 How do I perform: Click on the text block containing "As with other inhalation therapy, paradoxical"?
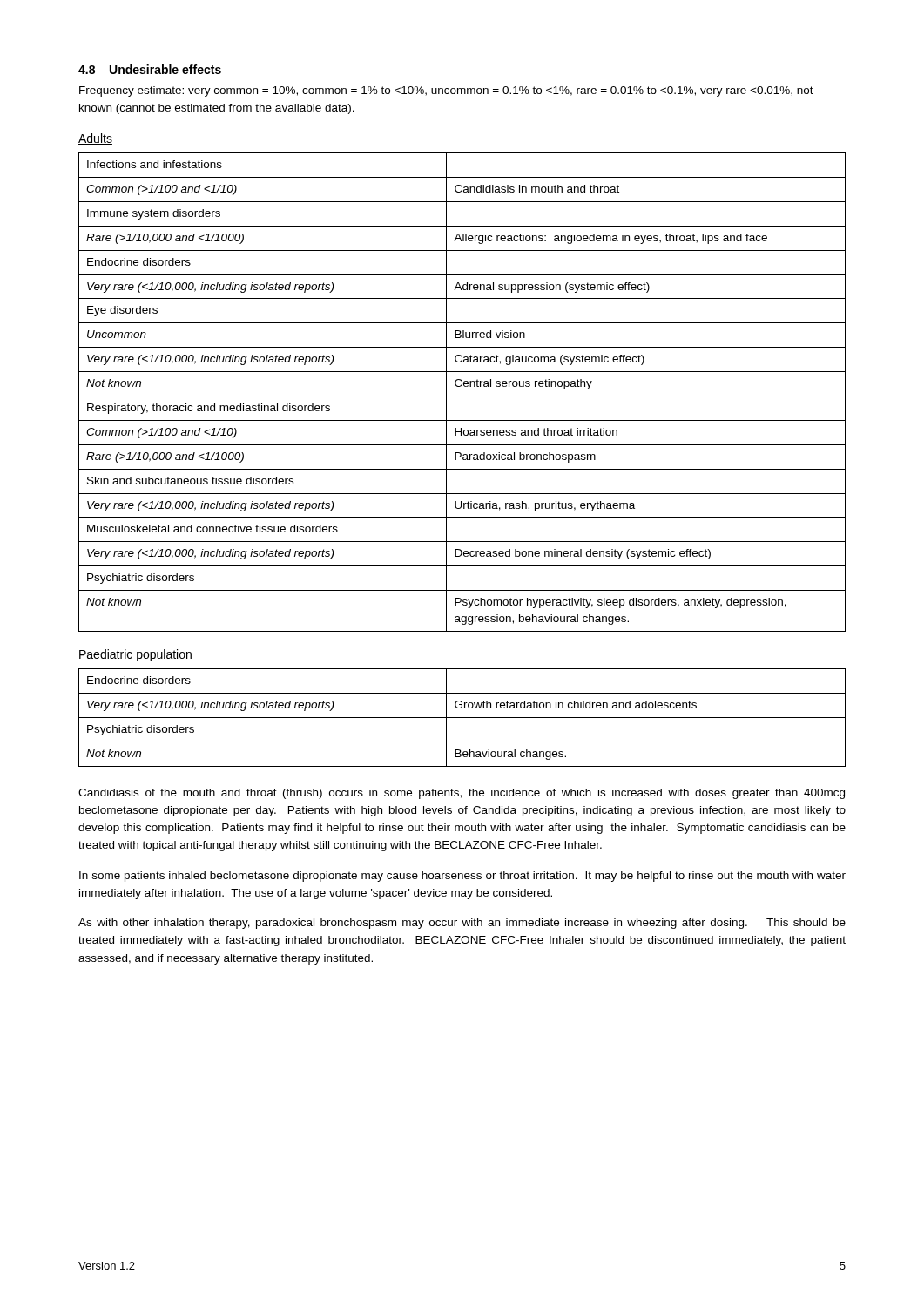tap(462, 940)
